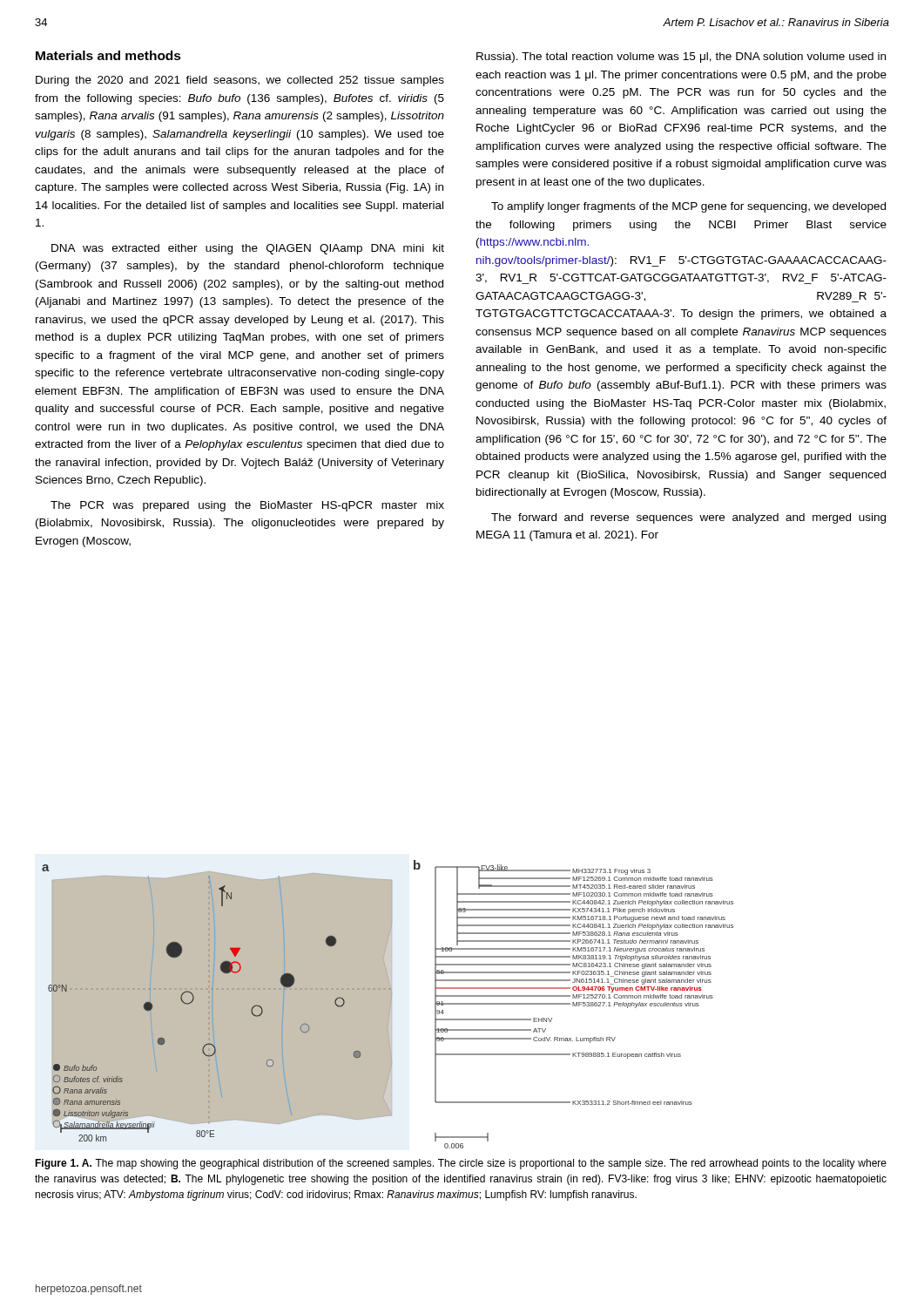Find the map
This screenshot has height=1307, width=924.
click(222, 1002)
